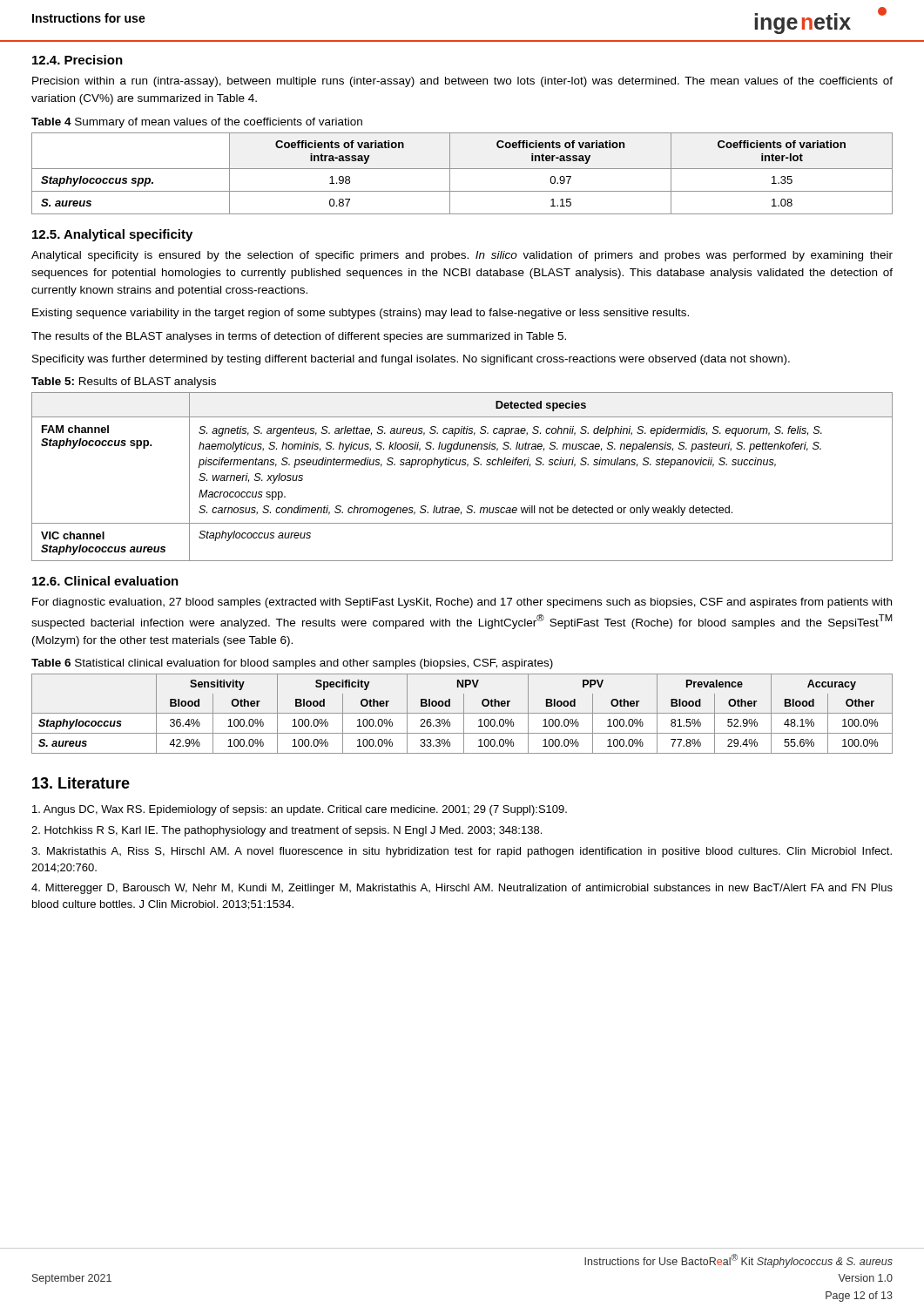Click on the text block with the text "Specificity was further determined by testing different"
This screenshot has height=1307, width=924.
(411, 358)
